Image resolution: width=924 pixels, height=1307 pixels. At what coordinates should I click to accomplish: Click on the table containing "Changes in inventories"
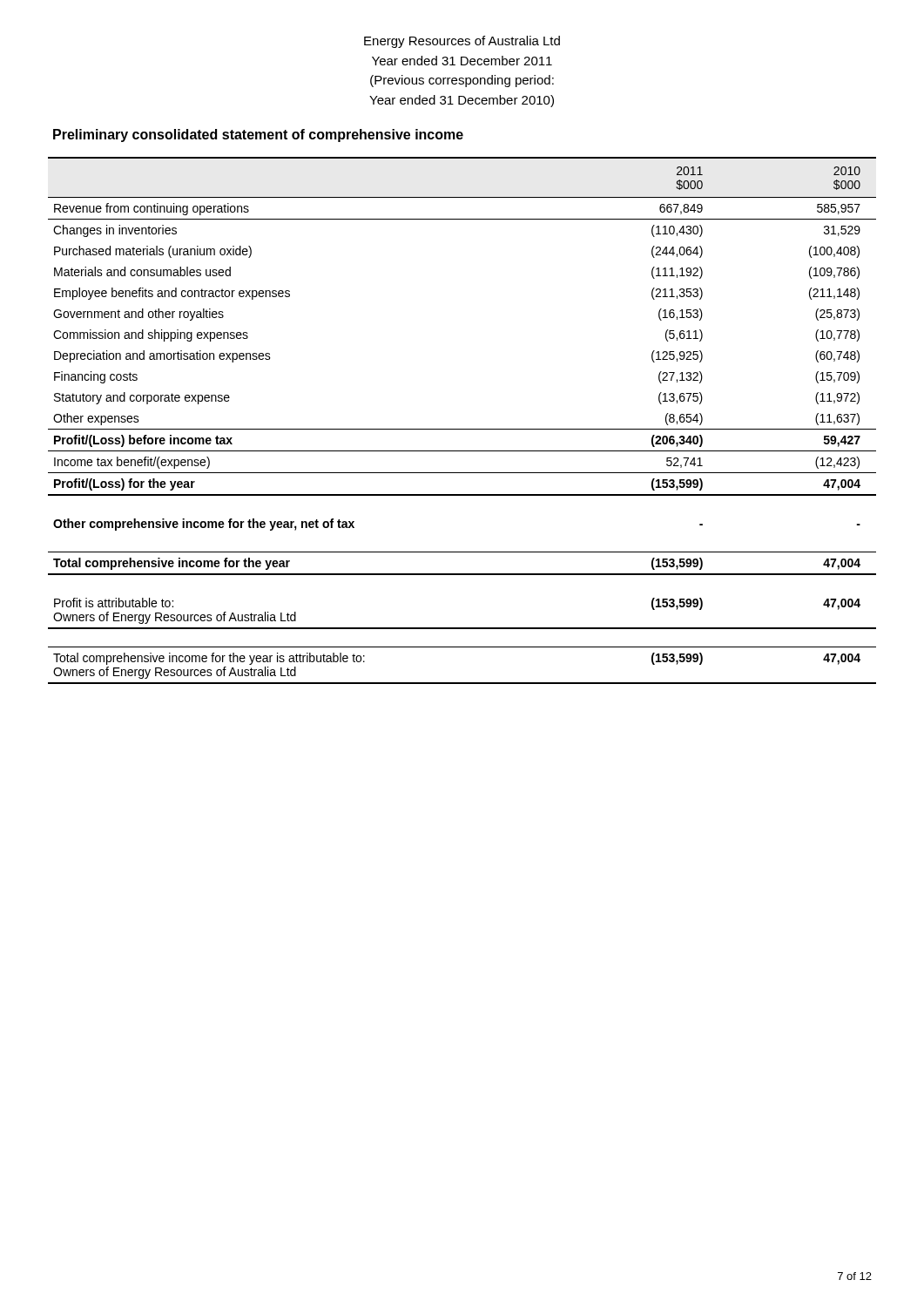[x=462, y=420]
